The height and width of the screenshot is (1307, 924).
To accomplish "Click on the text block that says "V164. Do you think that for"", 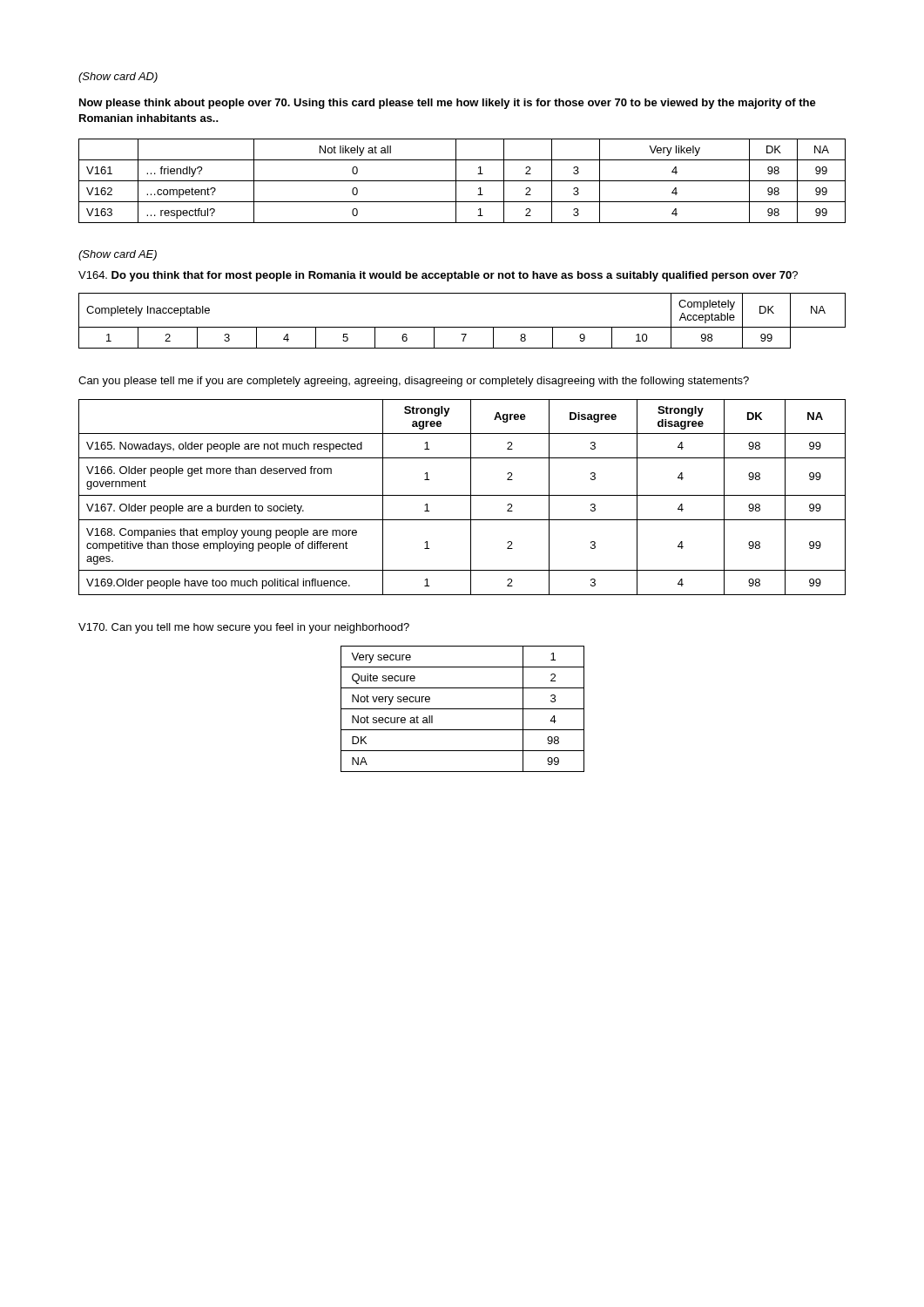I will (x=438, y=275).
